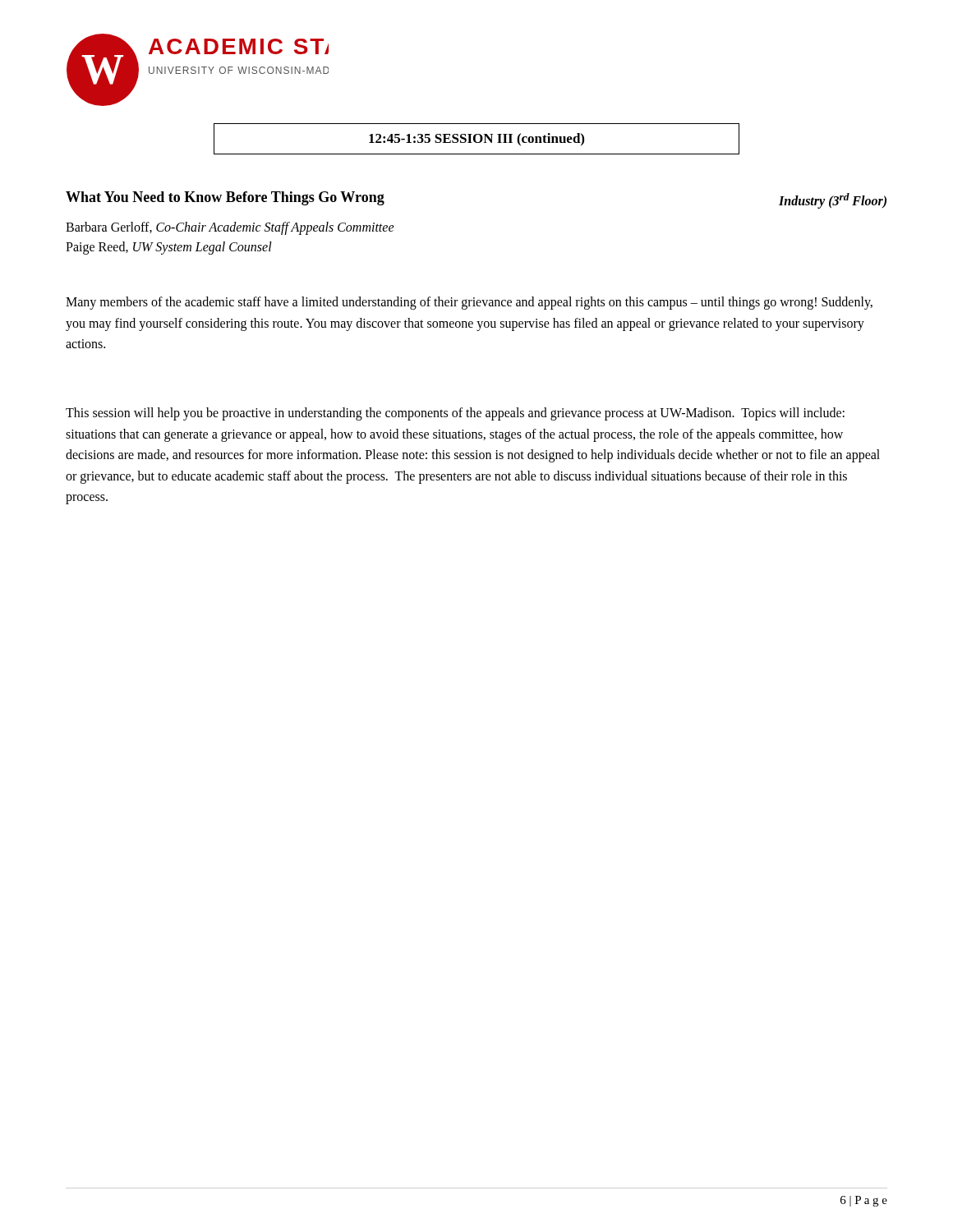Find the block on this page that starts "Barbara Gerloff, Co-Chair Academic Staff"
This screenshot has width=953, height=1232.
pos(230,237)
